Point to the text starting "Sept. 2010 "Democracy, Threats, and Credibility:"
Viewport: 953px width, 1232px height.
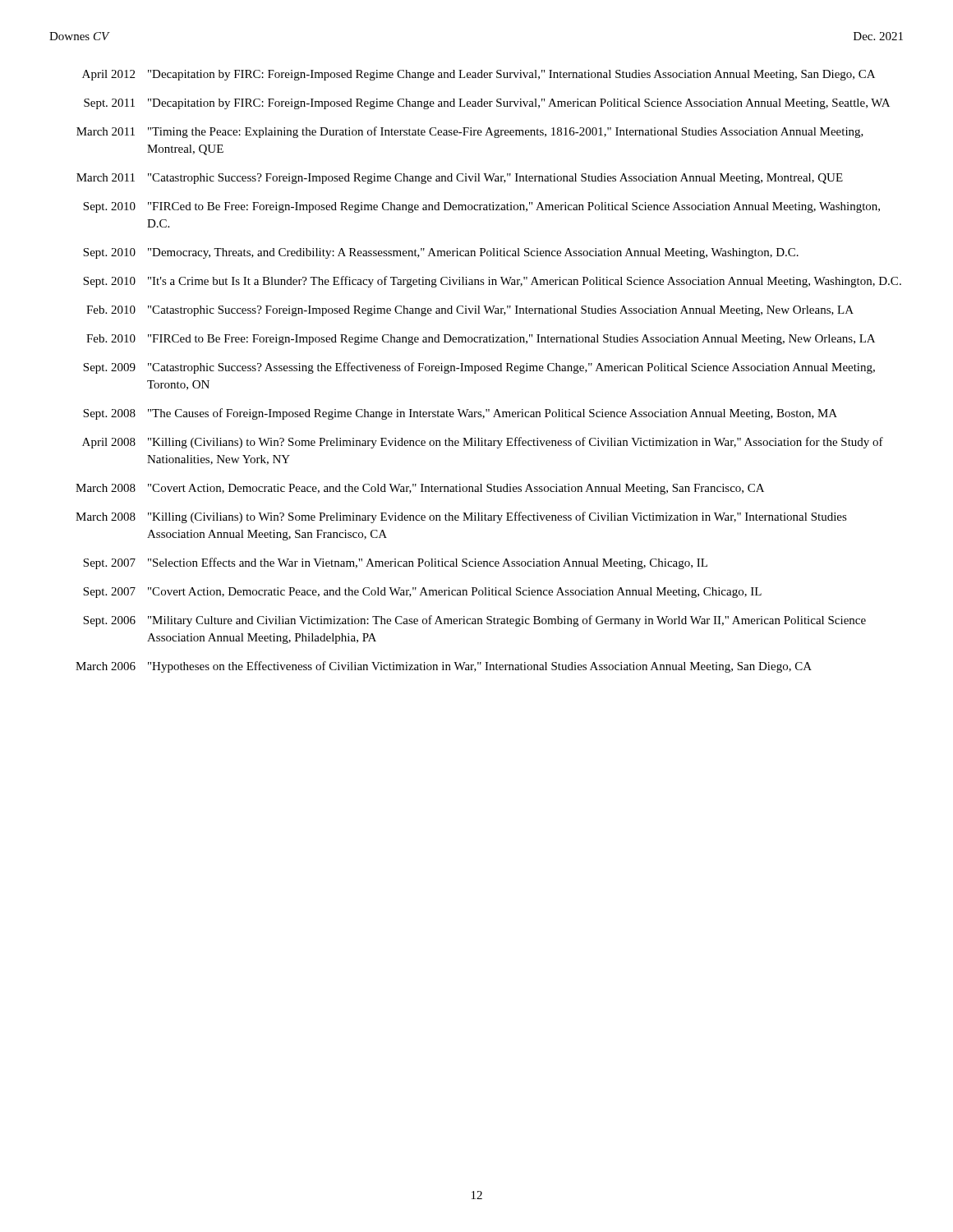pyautogui.click(x=476, y=253)
